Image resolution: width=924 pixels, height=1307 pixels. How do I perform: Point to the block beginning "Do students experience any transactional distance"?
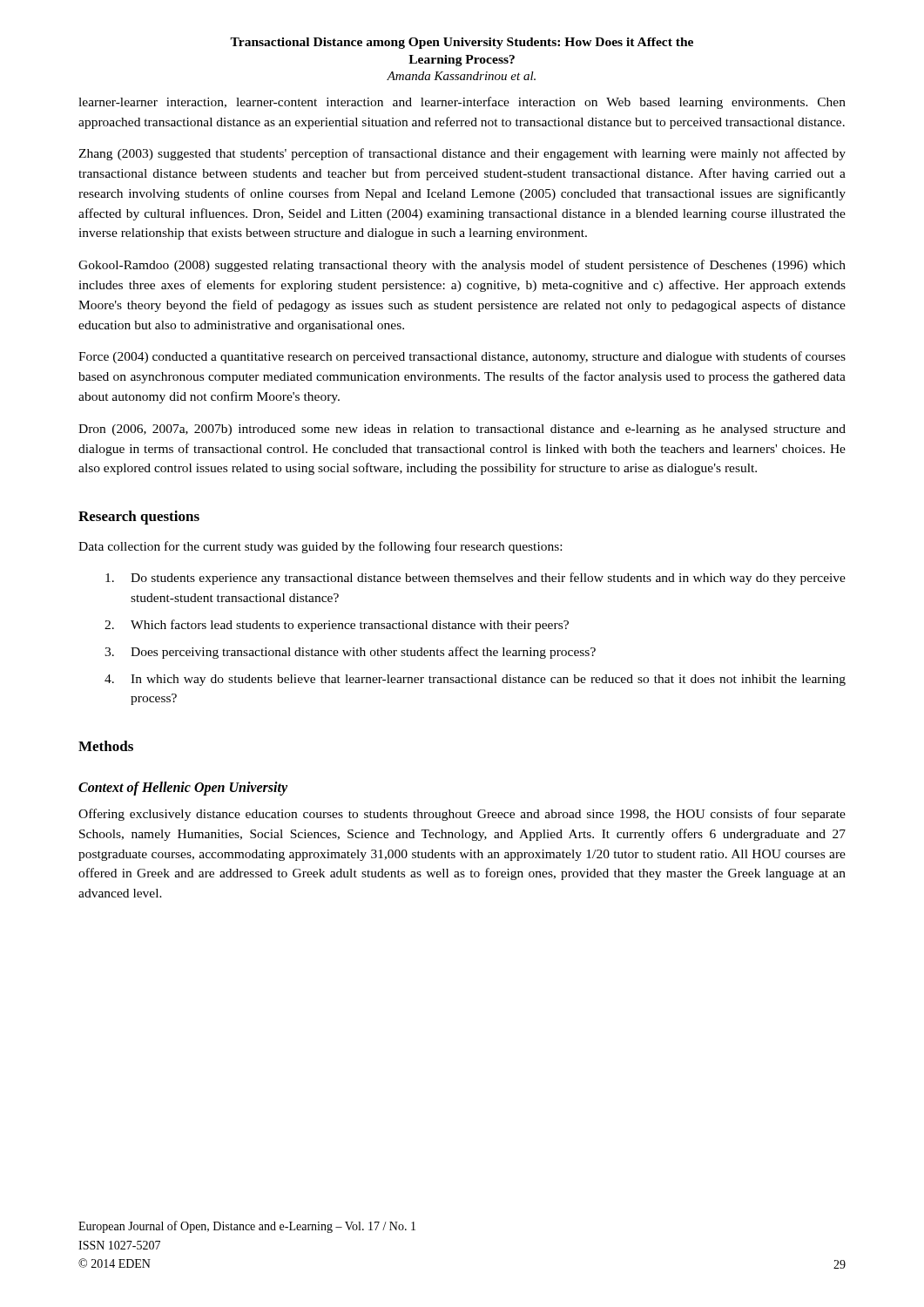point(475,588)
